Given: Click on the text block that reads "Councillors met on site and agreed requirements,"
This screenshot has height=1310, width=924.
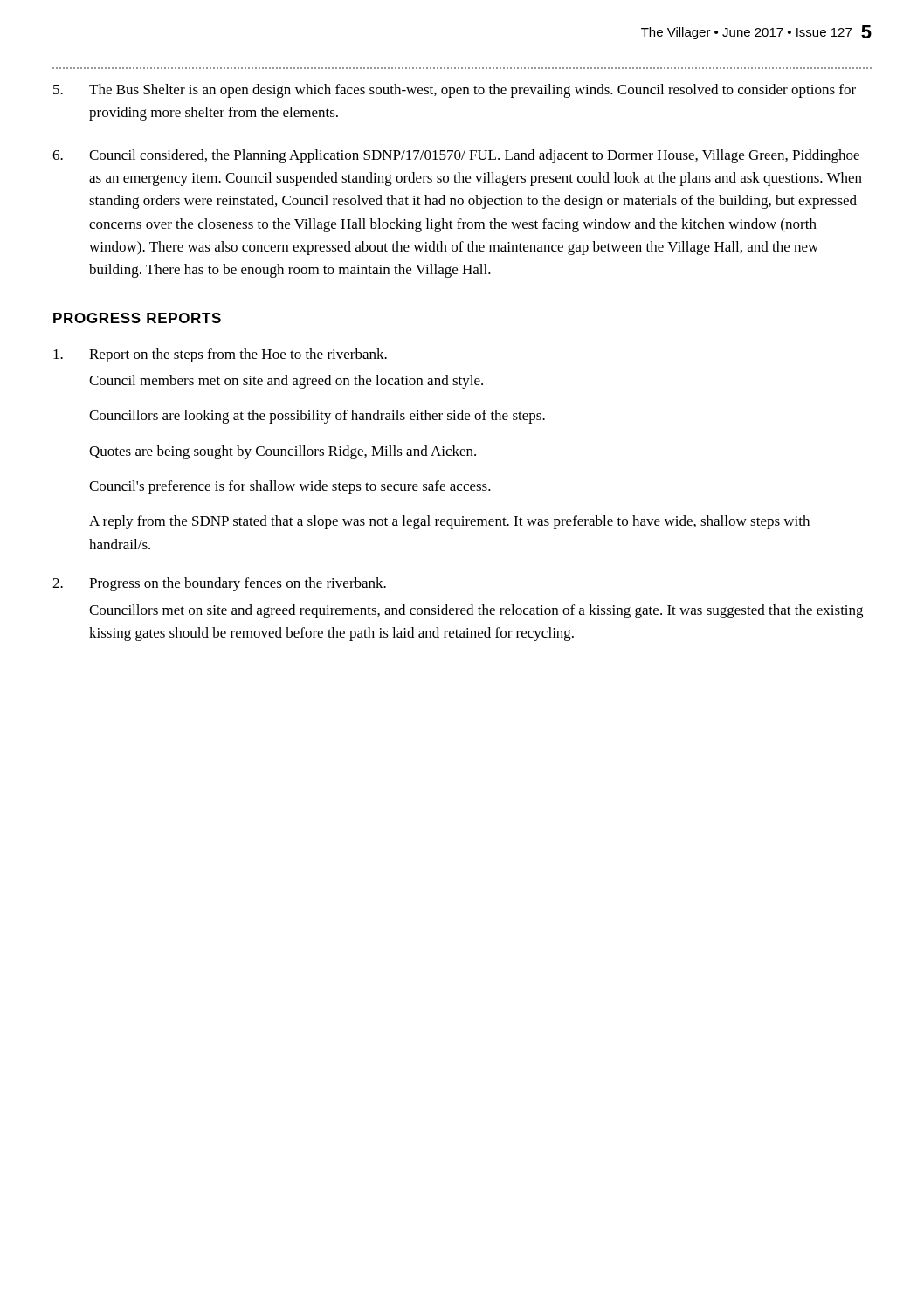Looking at the screenshot, I should 476,621.
